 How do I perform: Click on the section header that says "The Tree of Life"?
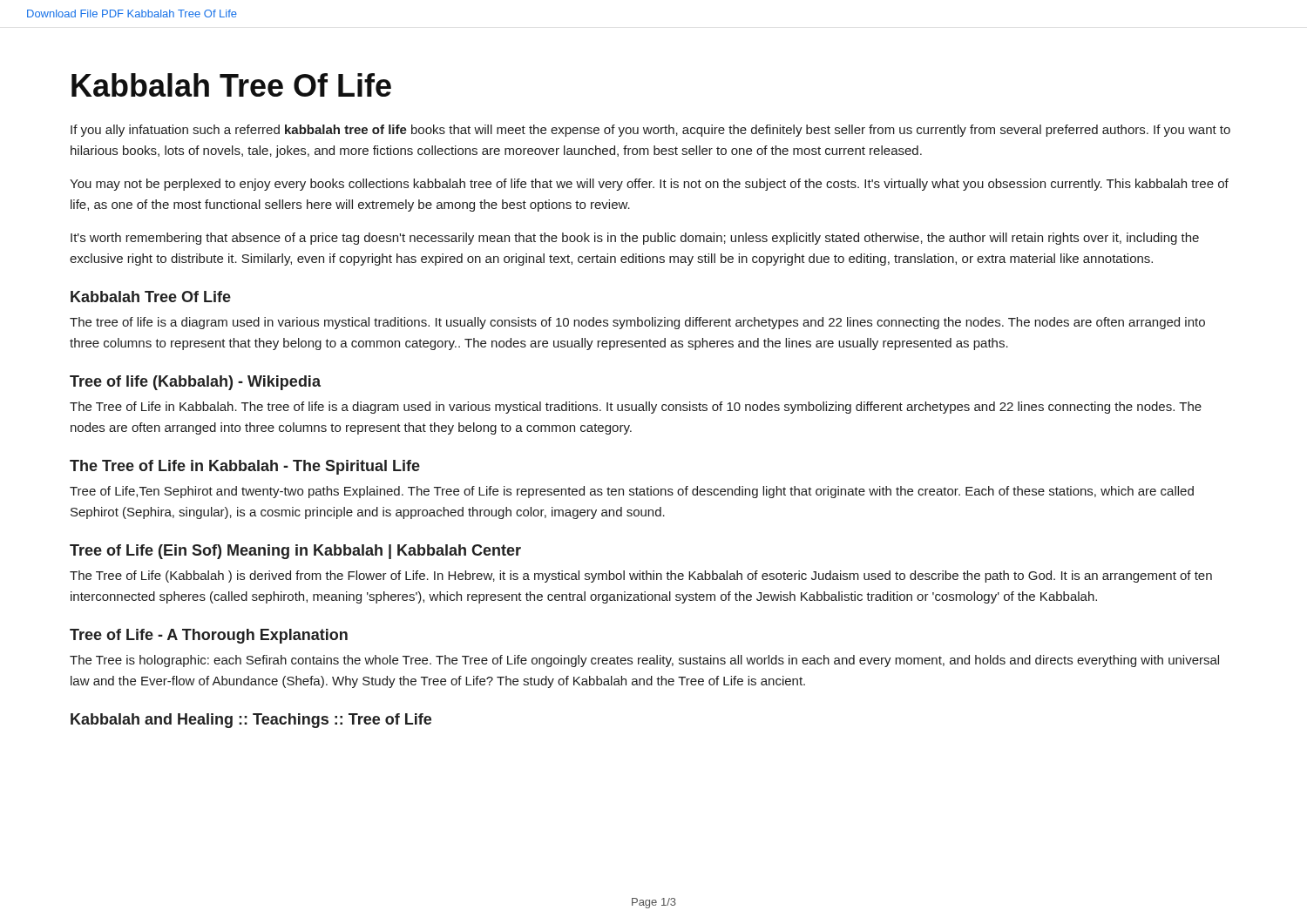click(x=245, y=466)
